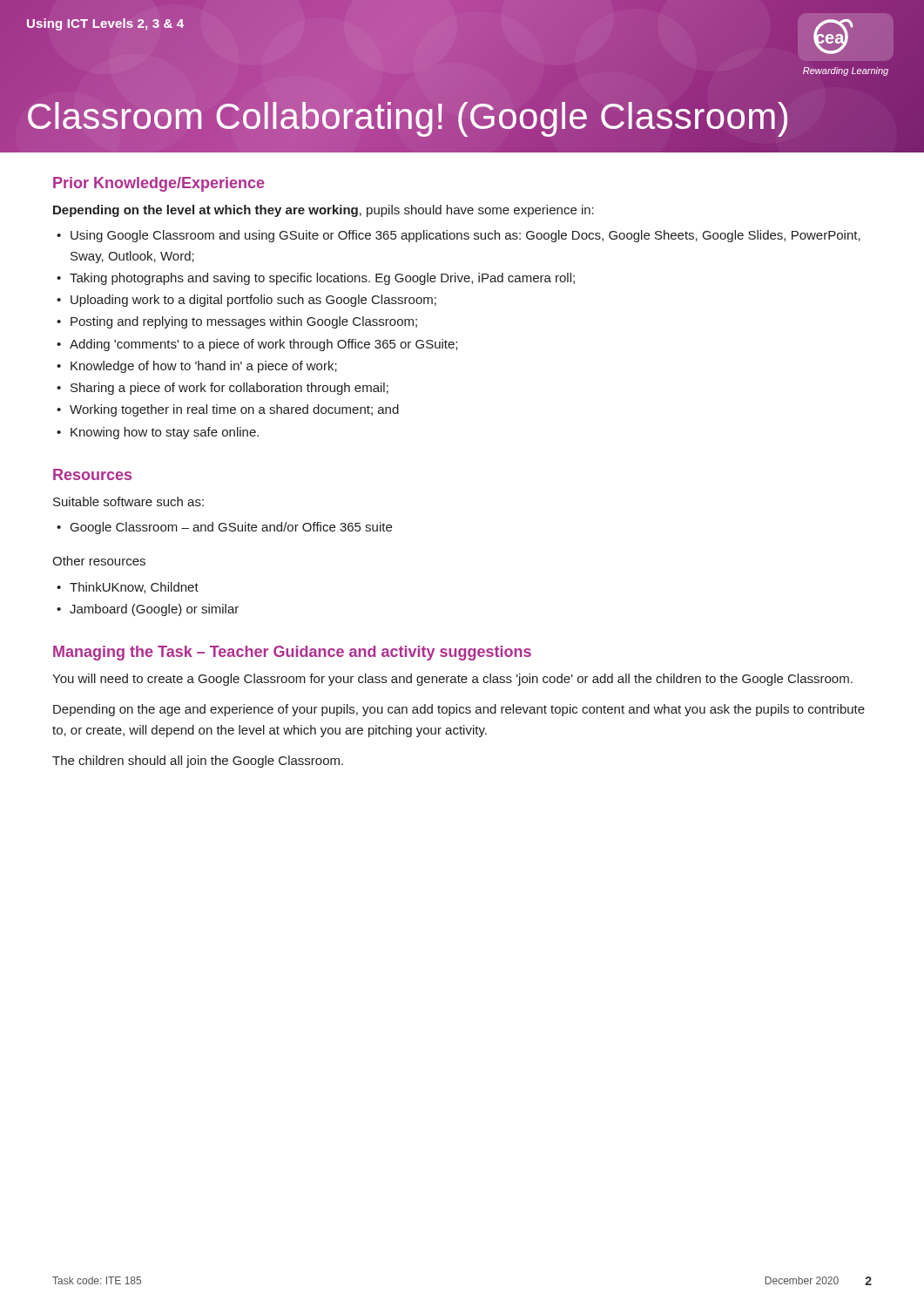Screen dimensions: 1307x924
Task: Locate the list item that says "Adding 'comments' to a piece of"
Action: 264,343
